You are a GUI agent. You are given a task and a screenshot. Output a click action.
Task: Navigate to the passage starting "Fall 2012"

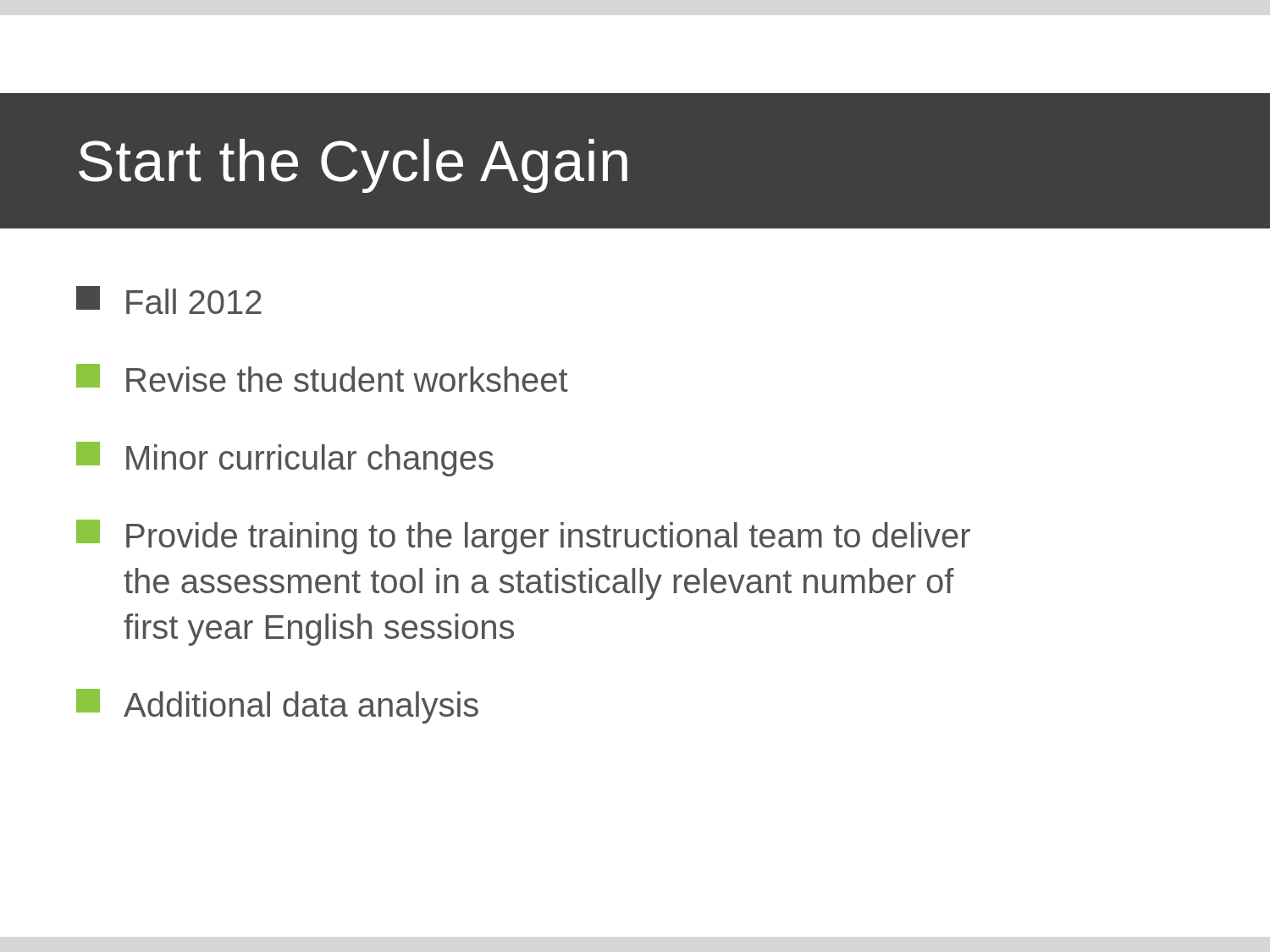coord(170,302)
